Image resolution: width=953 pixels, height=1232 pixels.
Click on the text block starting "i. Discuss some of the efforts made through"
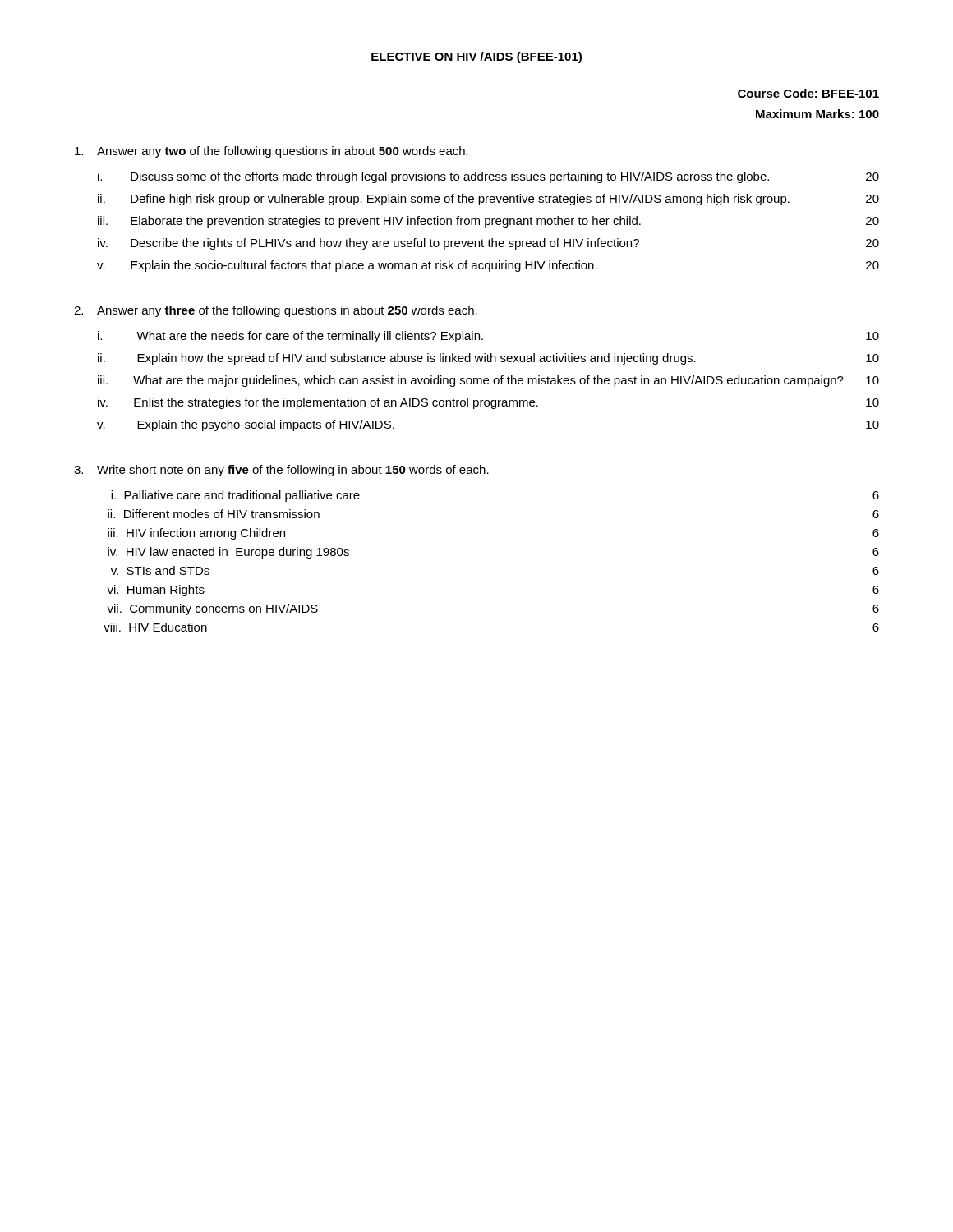(x=488, y=176)
